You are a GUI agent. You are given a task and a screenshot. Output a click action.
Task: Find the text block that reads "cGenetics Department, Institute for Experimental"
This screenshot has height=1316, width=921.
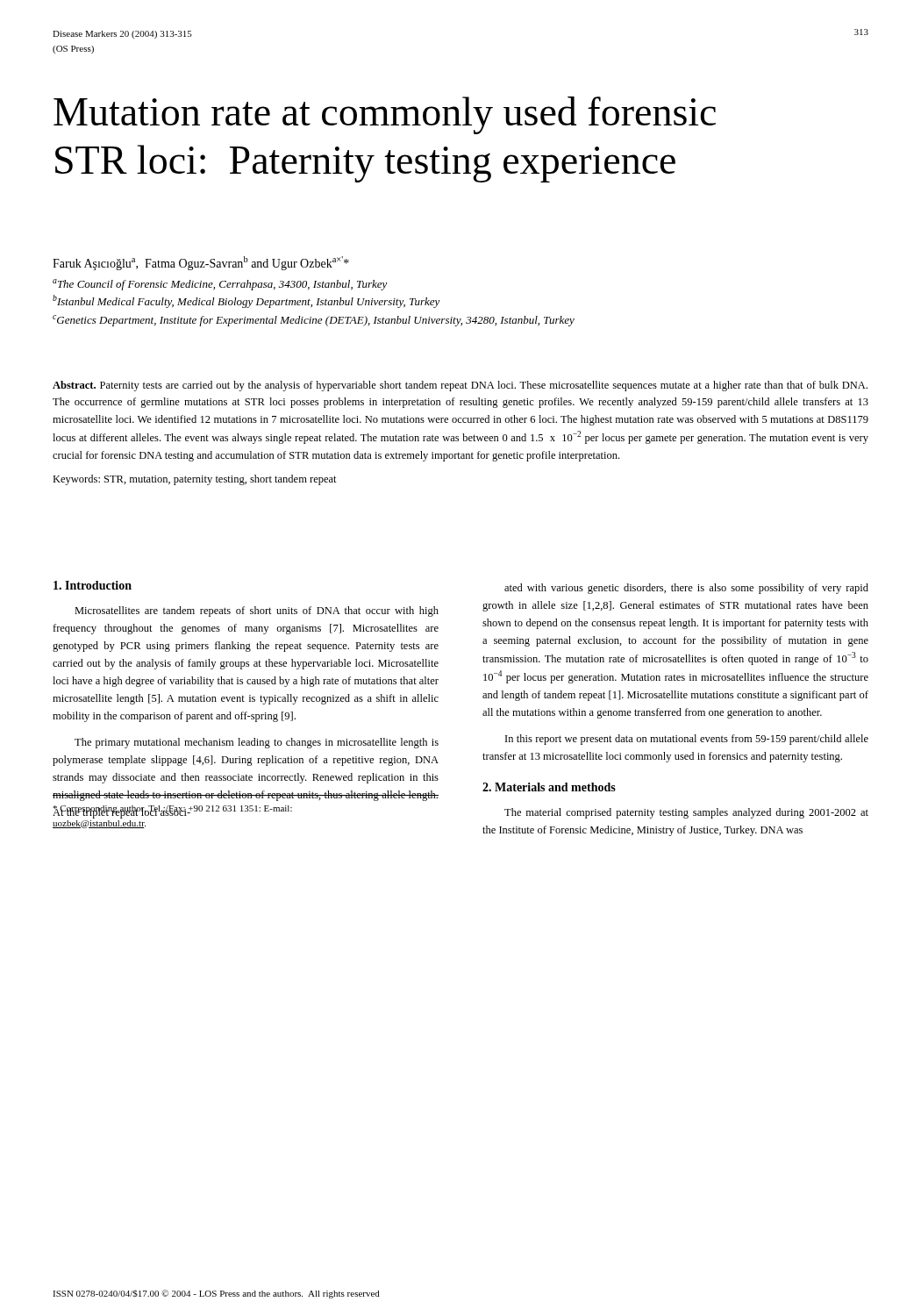tap(313, 319)
